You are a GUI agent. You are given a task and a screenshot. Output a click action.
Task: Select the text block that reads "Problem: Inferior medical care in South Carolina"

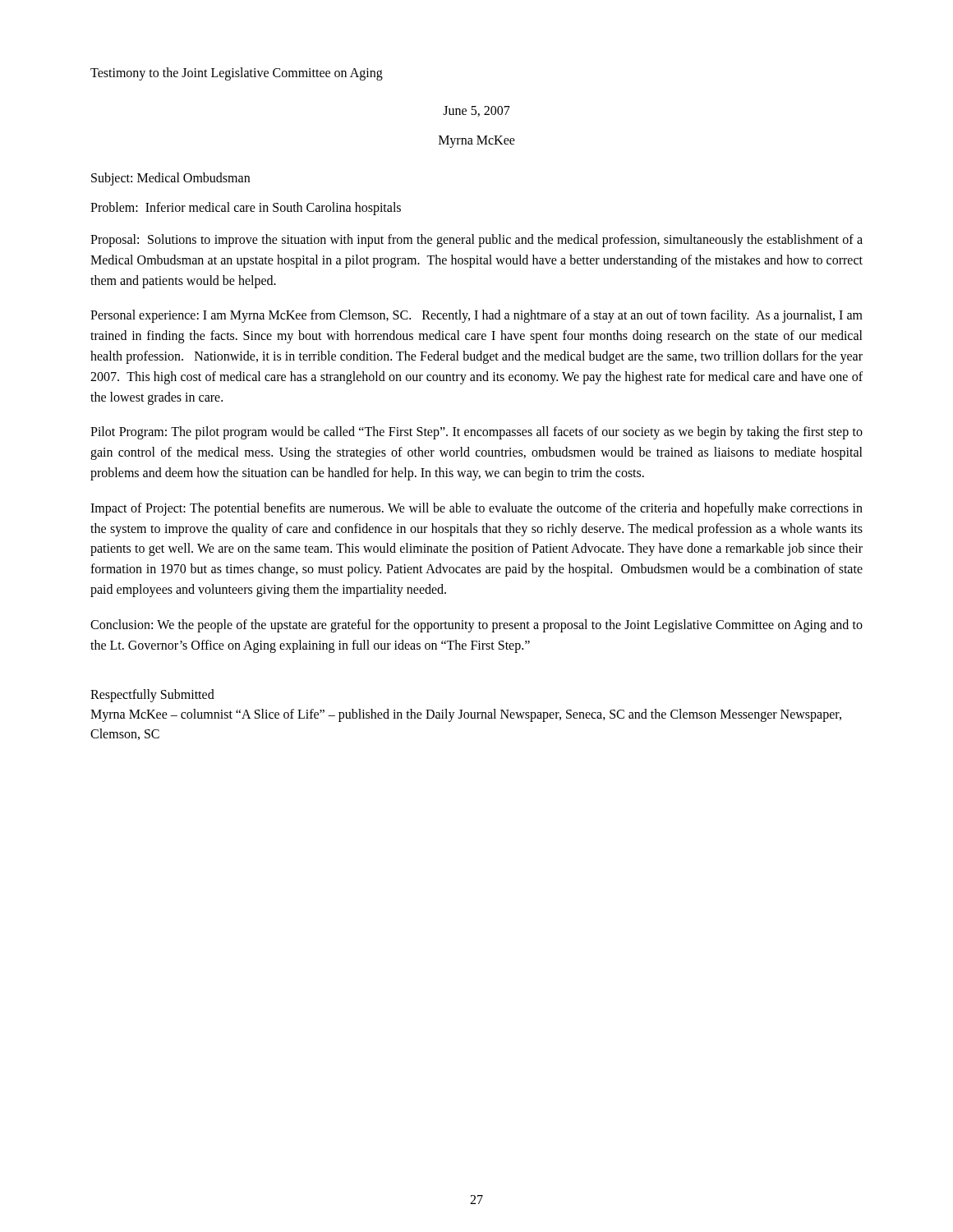246,207
